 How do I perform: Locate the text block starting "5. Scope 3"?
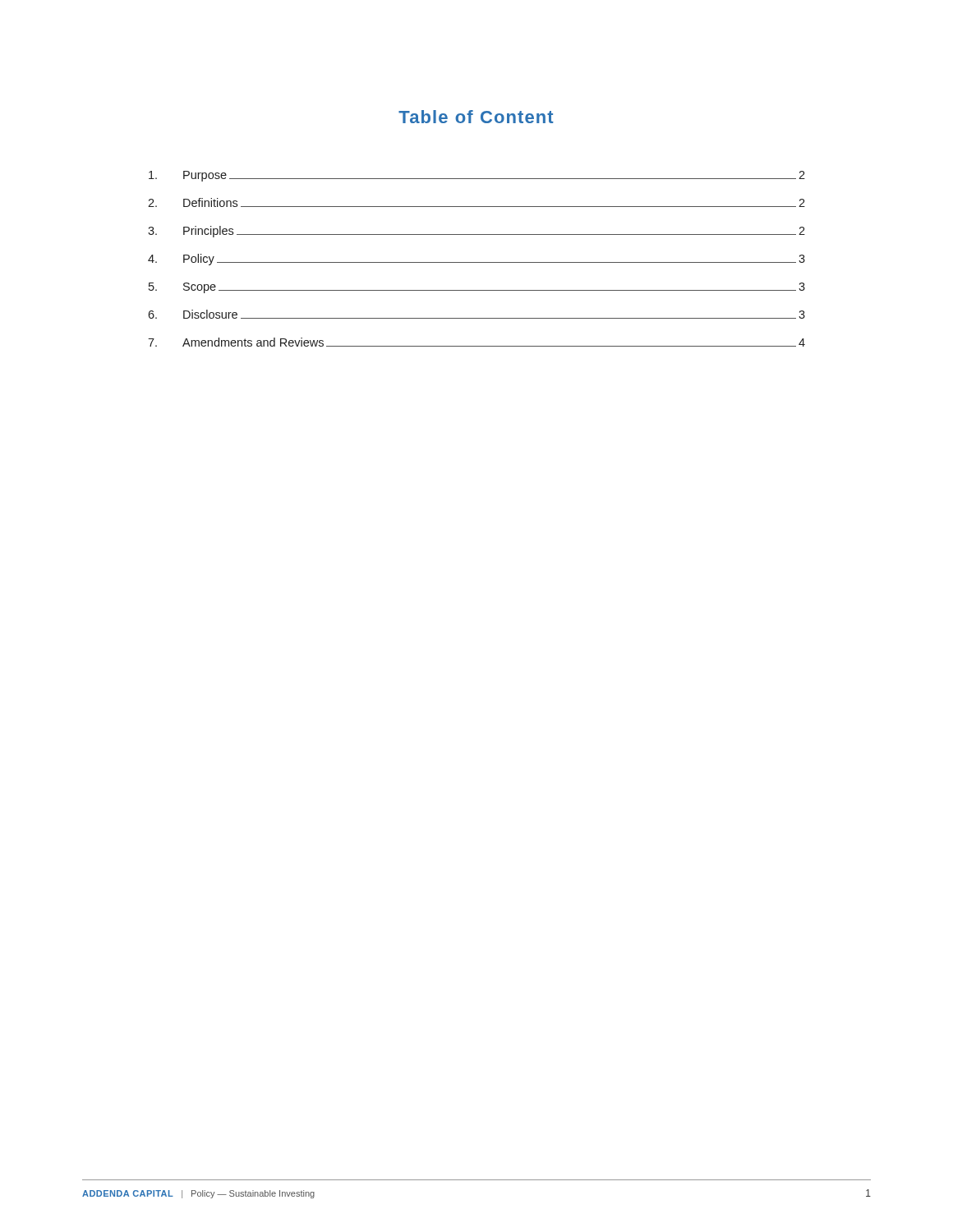click(476, 287)
